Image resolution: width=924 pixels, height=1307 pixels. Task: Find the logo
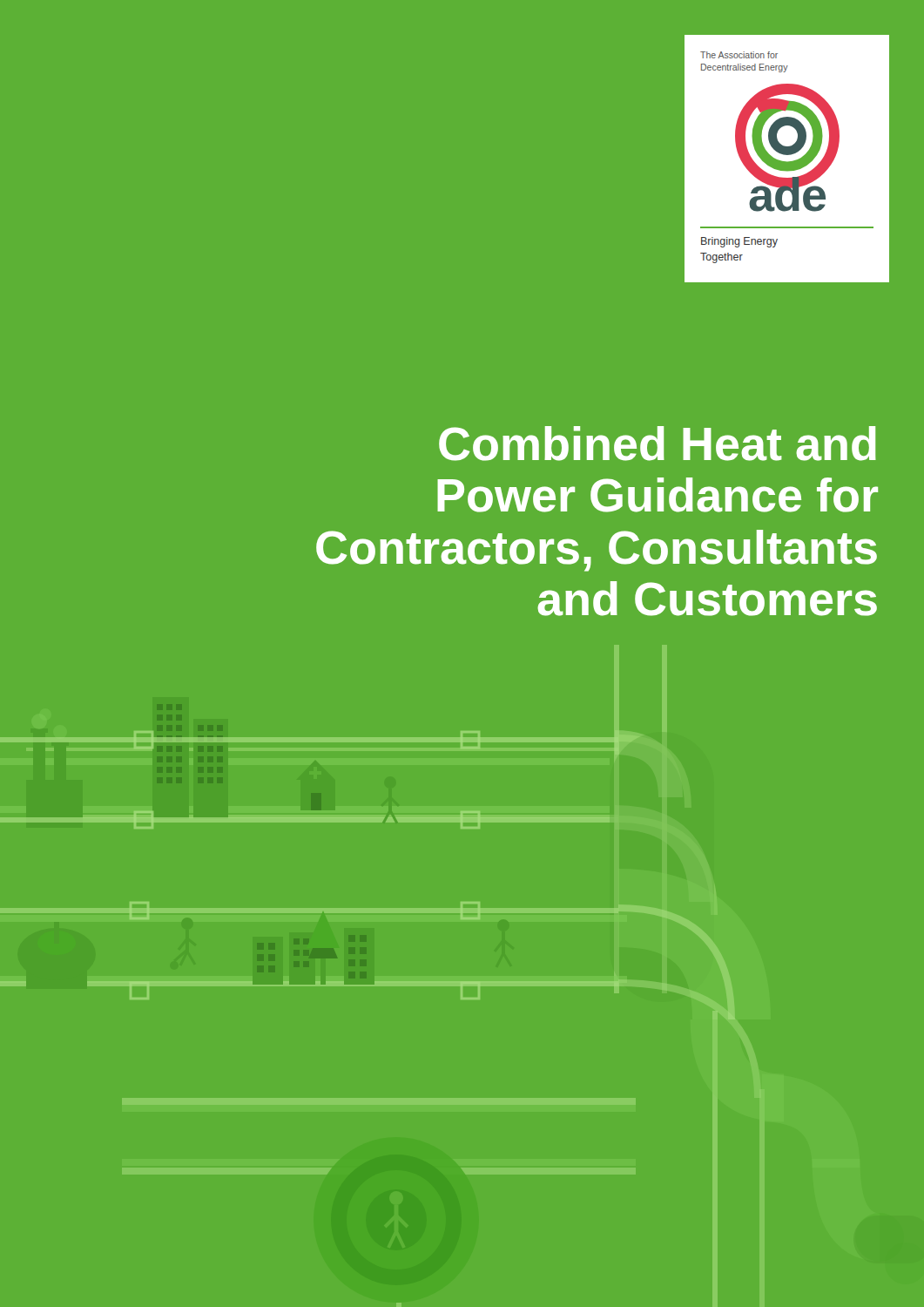point(787,159)
